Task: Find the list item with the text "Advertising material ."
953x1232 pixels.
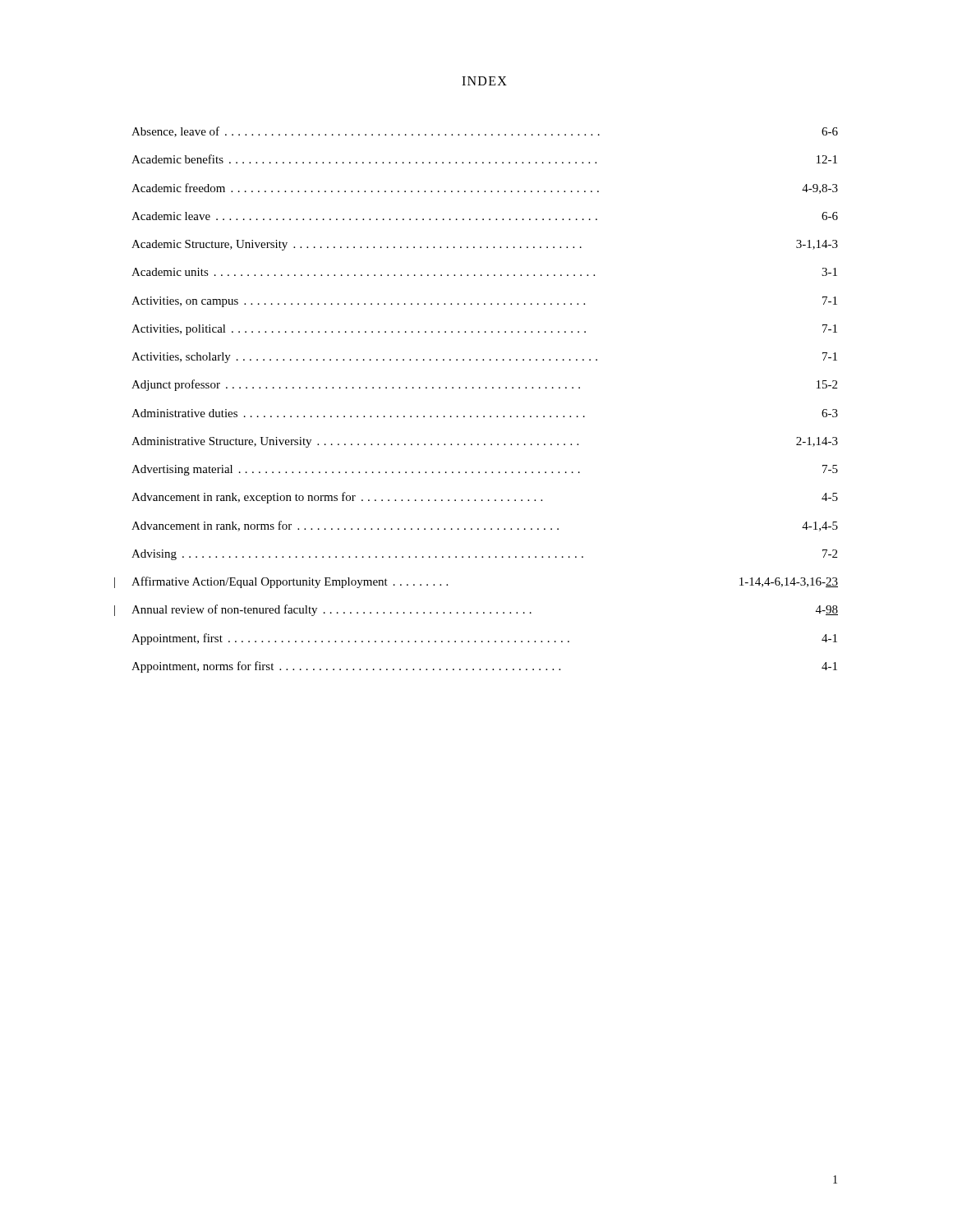Action: (x=485, y=469)
